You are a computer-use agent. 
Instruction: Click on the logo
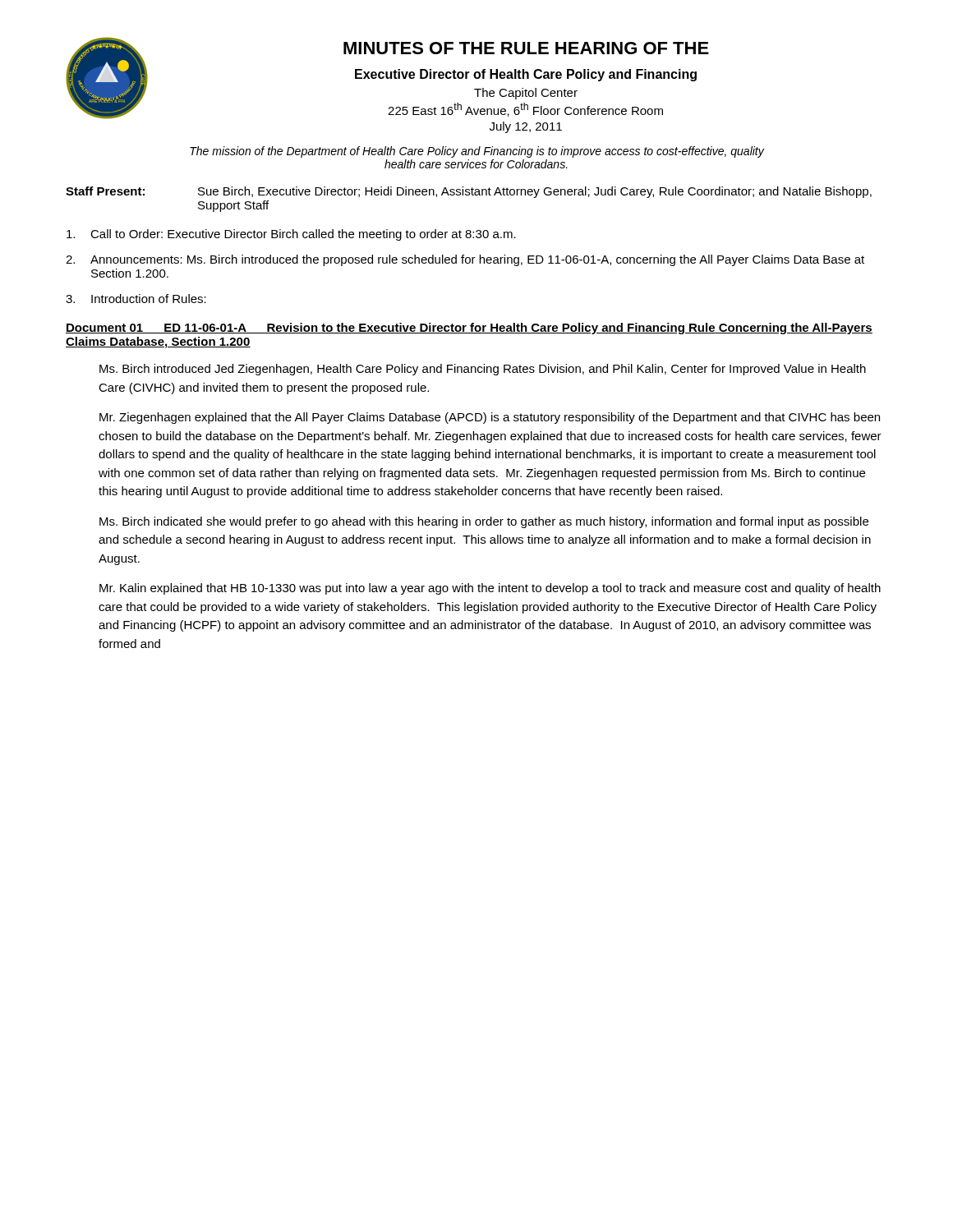(x=107, y=79)
